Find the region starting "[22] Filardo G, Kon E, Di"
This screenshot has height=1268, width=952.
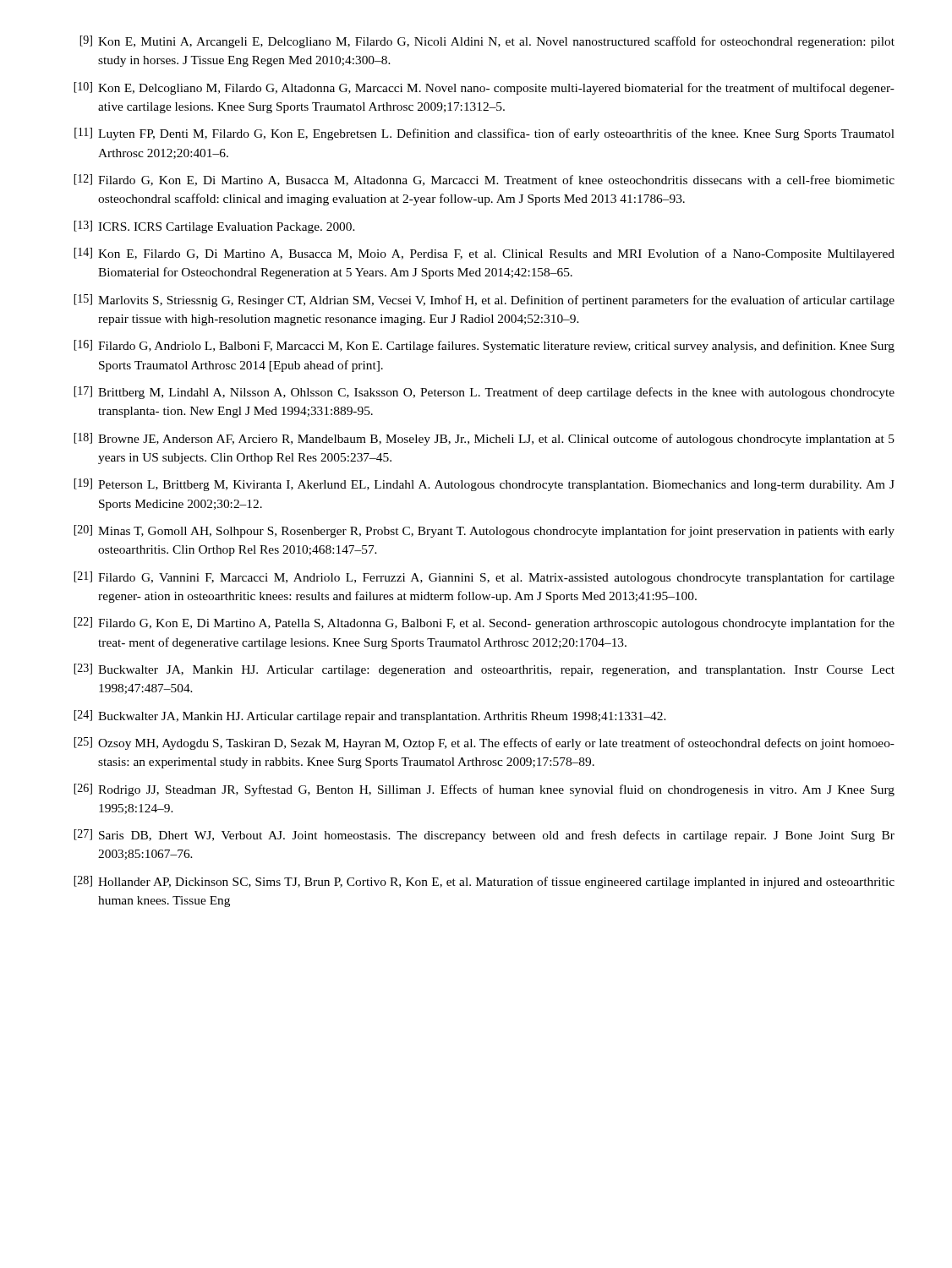click(x=476, y=633)
